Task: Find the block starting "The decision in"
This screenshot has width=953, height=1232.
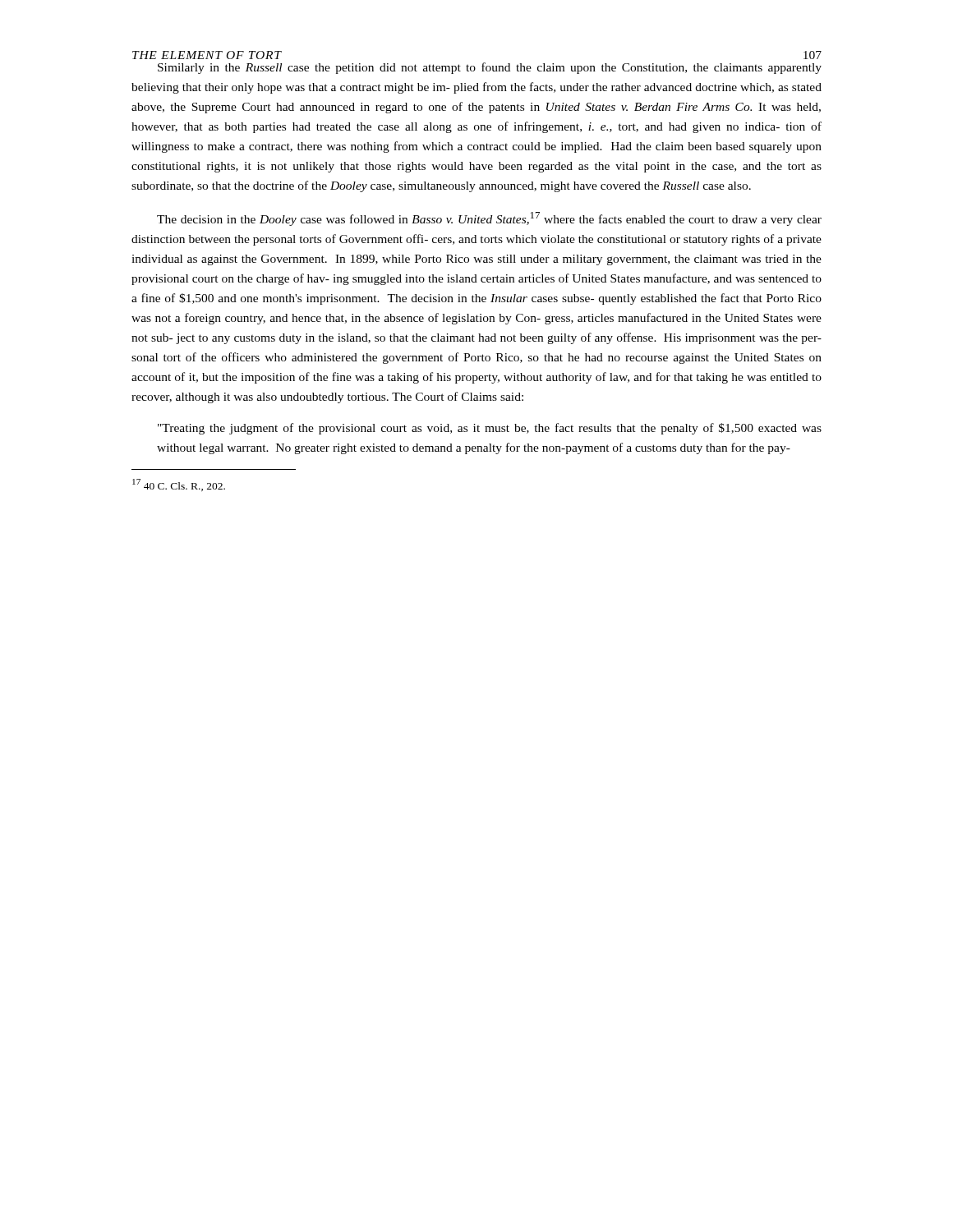Action: click(x=476, y=307)
